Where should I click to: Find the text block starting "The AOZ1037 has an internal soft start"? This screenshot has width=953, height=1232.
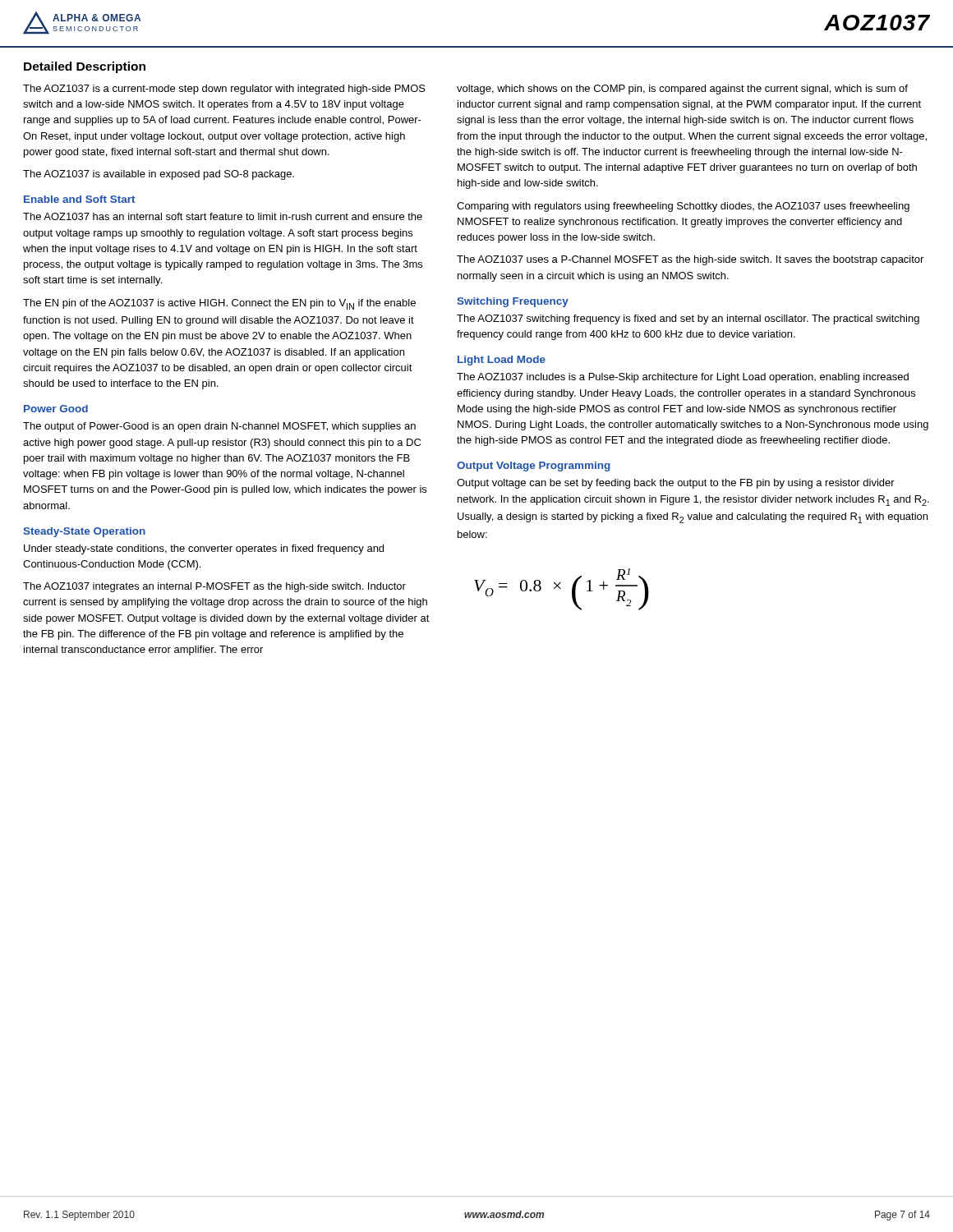(223, 248)
